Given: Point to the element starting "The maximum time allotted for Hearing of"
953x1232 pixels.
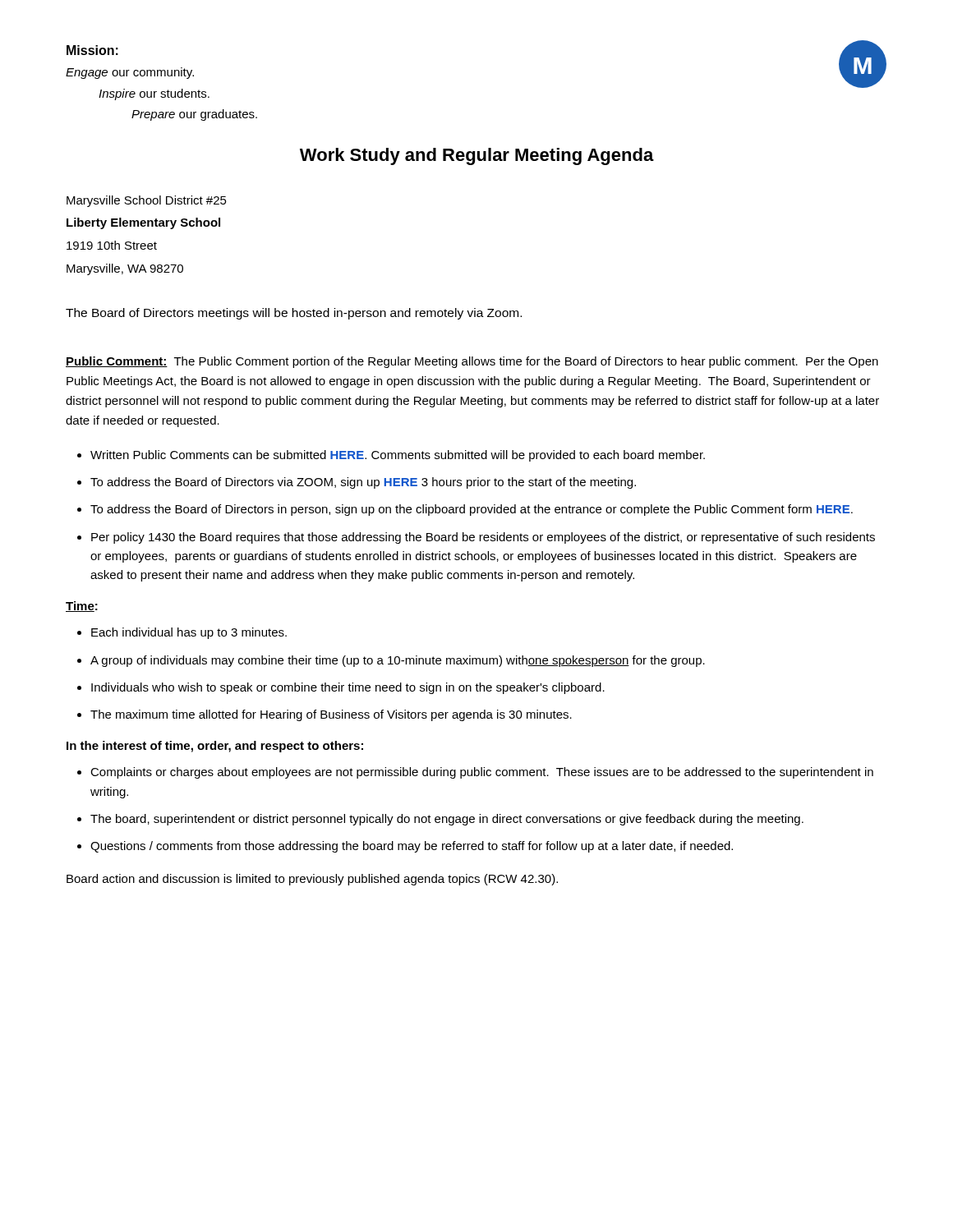Looking at the screenshot, I should pos(331,714).
